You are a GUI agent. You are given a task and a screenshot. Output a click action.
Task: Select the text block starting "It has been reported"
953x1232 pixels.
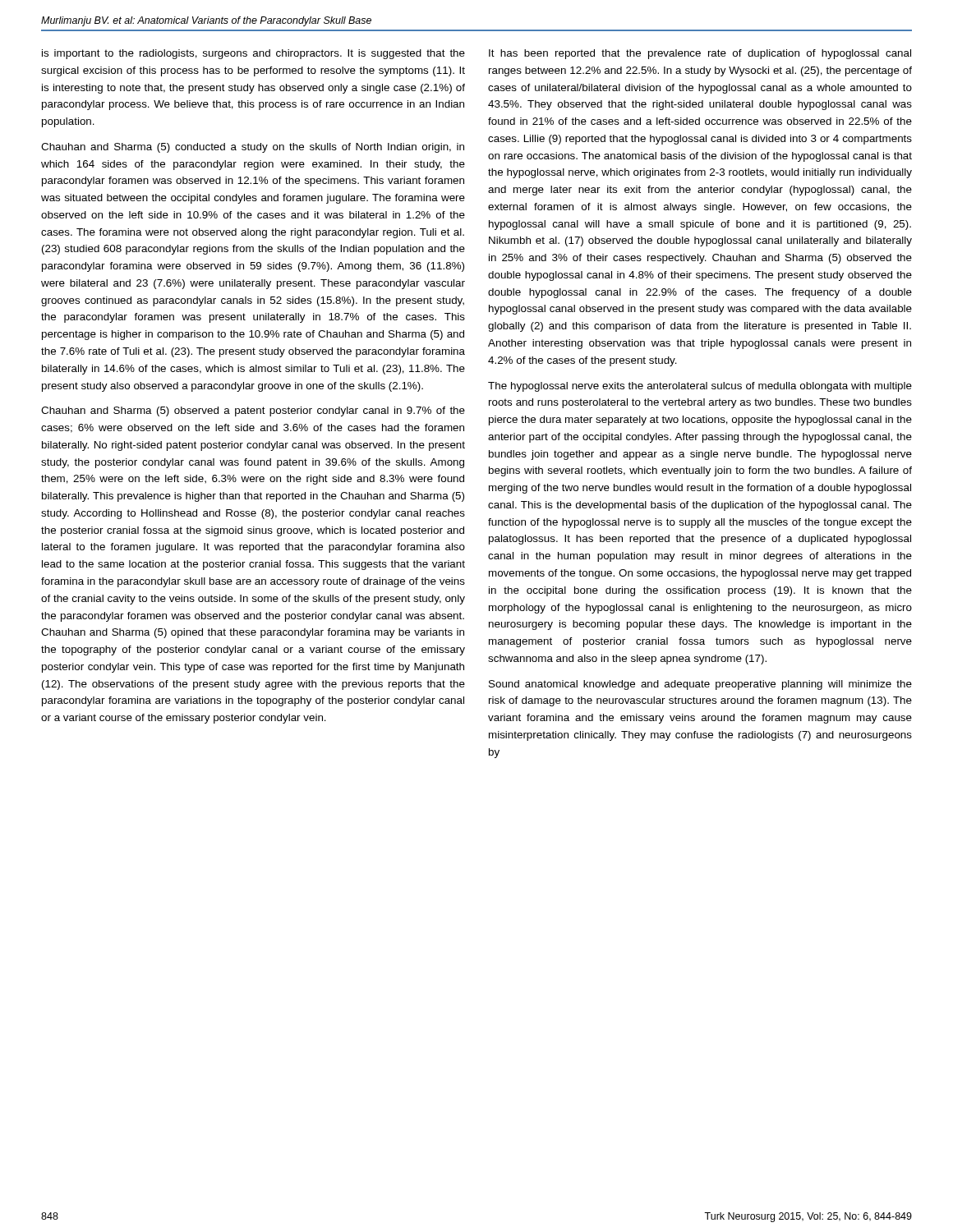pyautogui.click(x=700, y=403)
